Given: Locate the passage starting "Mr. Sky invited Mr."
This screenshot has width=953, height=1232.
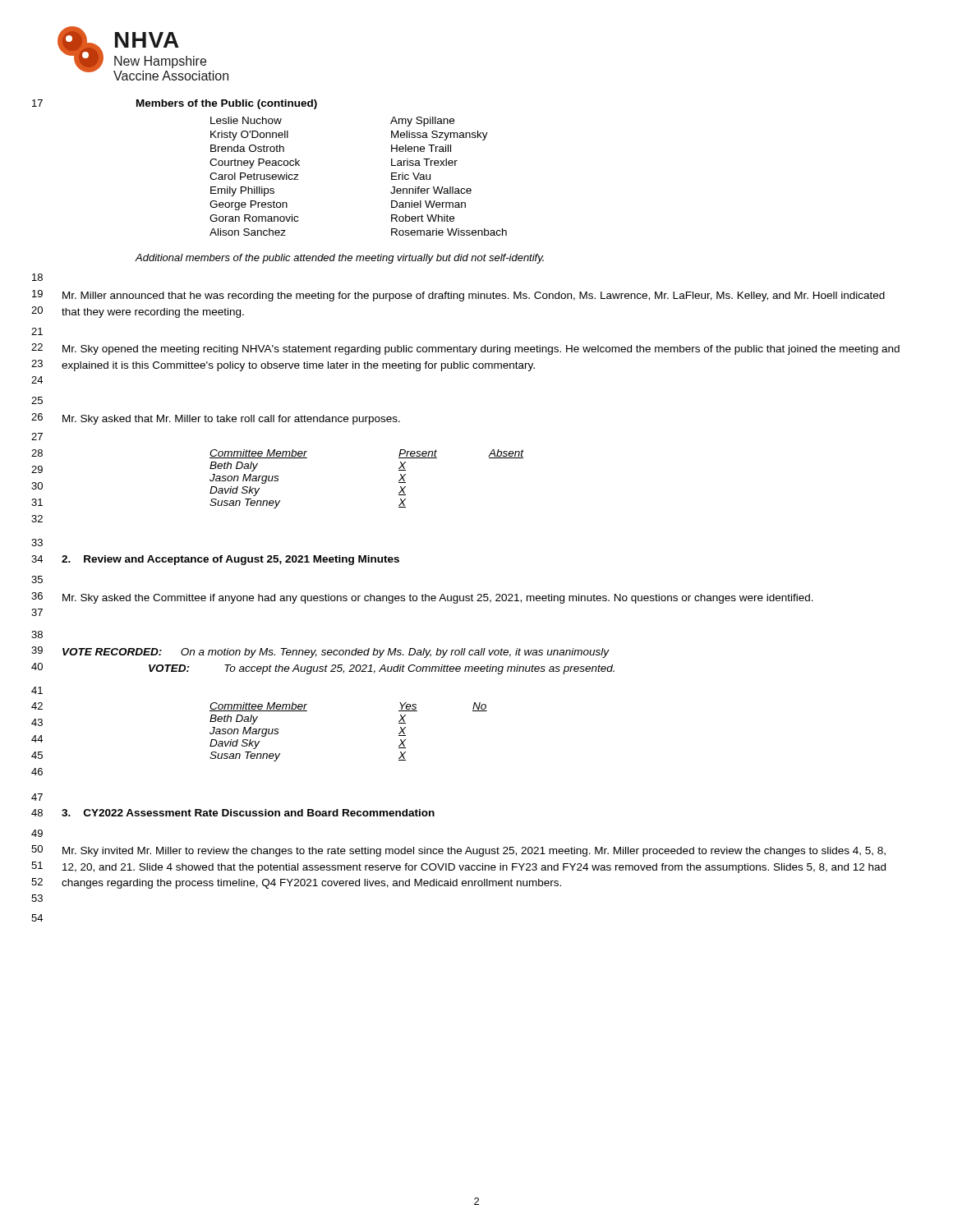Looking at the screenshot, I should 474,867.
